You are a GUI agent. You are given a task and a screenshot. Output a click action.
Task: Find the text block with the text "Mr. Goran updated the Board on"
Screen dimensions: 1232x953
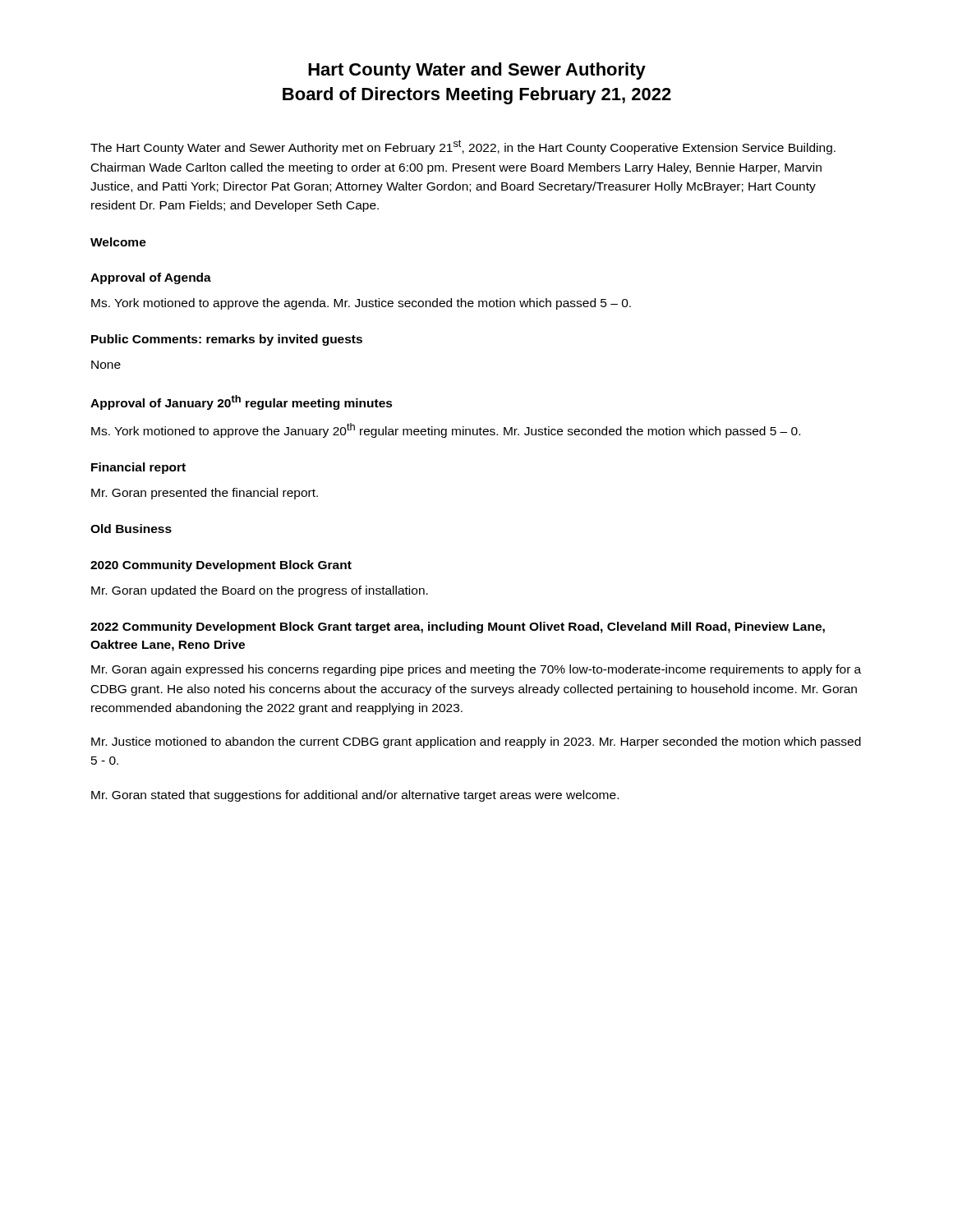pos(260,590)
